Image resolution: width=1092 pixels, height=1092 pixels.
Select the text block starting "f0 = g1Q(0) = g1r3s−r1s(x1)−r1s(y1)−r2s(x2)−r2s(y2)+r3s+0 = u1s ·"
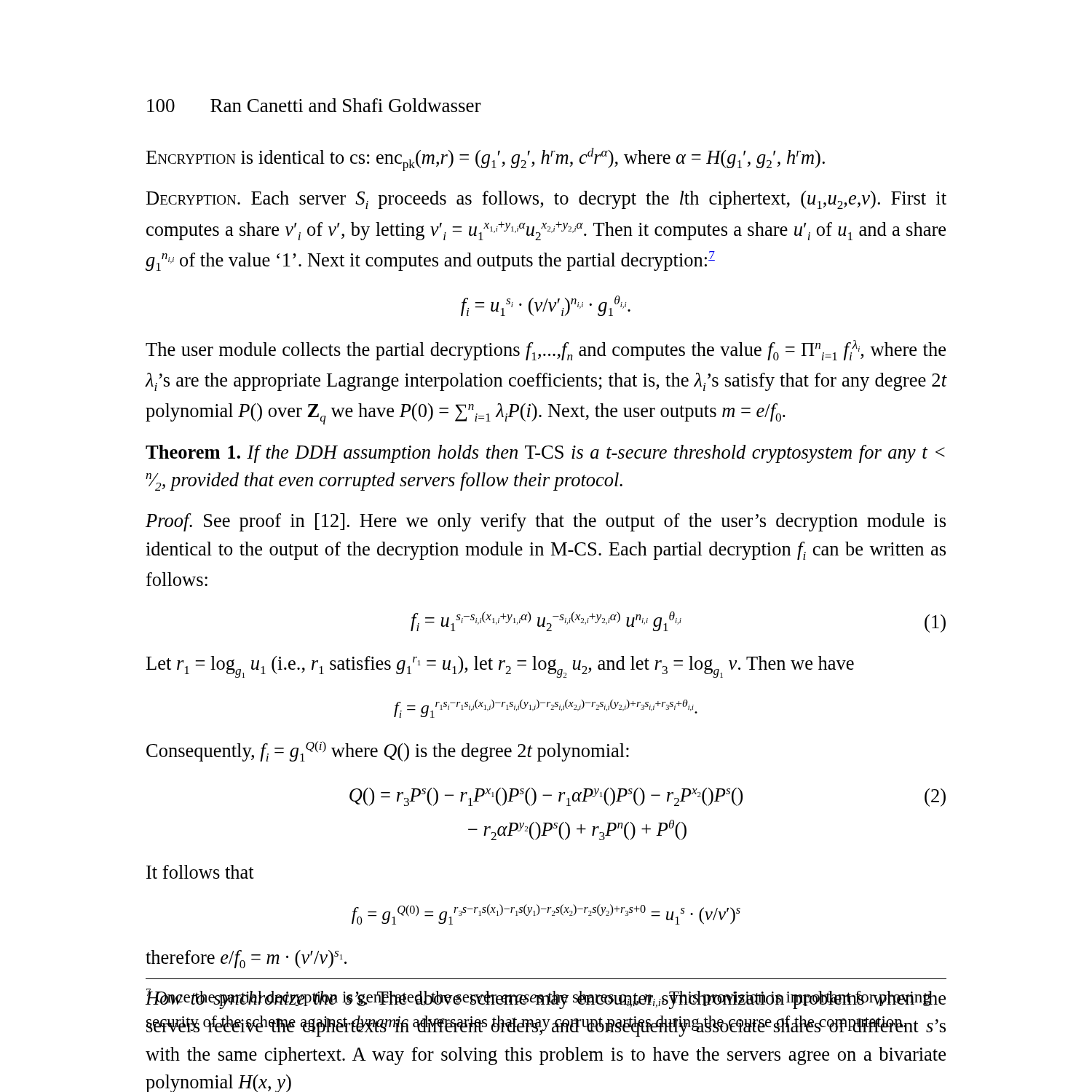pyautogui.click(x=546, y=915)
